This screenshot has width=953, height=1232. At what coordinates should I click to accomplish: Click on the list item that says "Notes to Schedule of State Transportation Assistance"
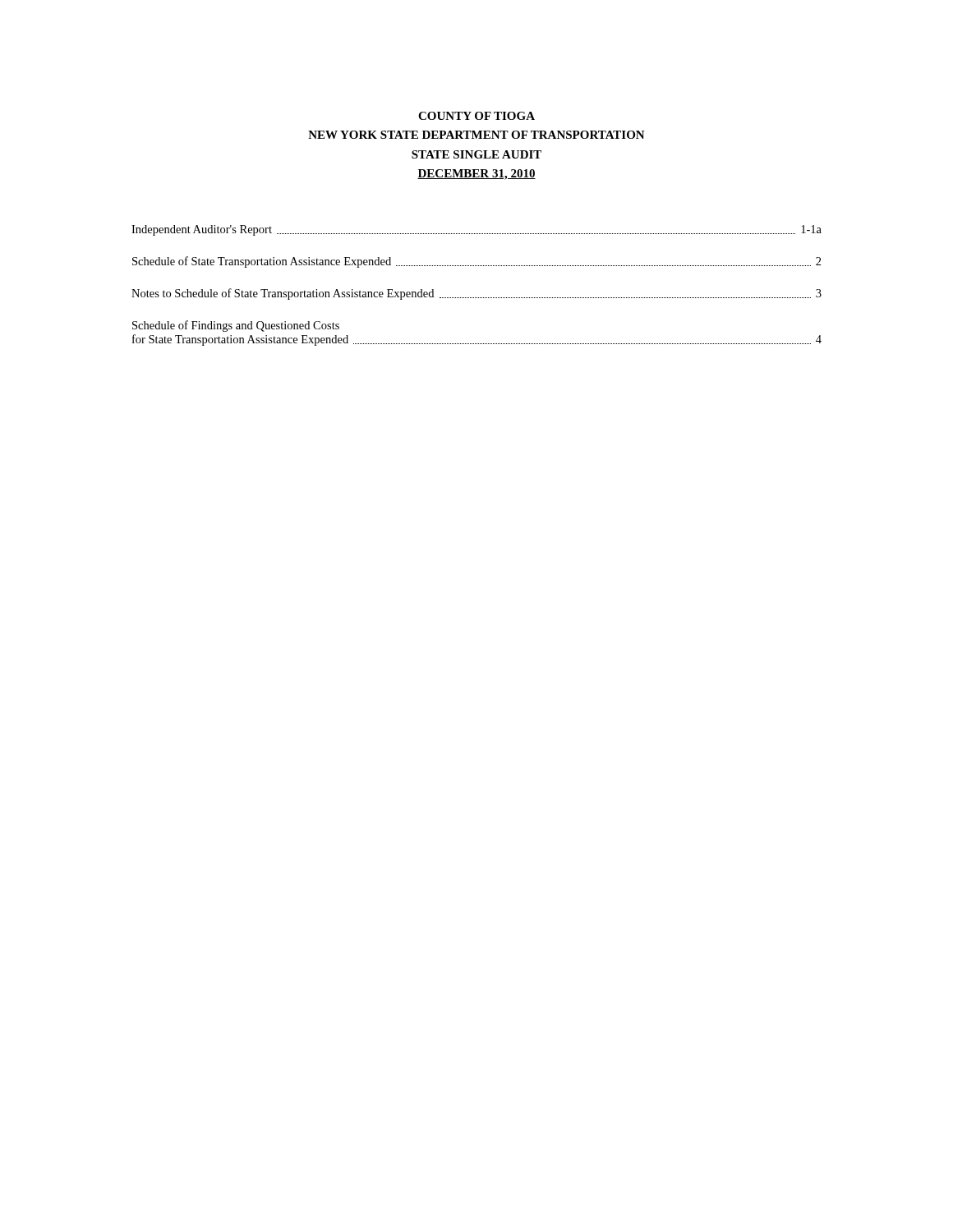point(476,294)
